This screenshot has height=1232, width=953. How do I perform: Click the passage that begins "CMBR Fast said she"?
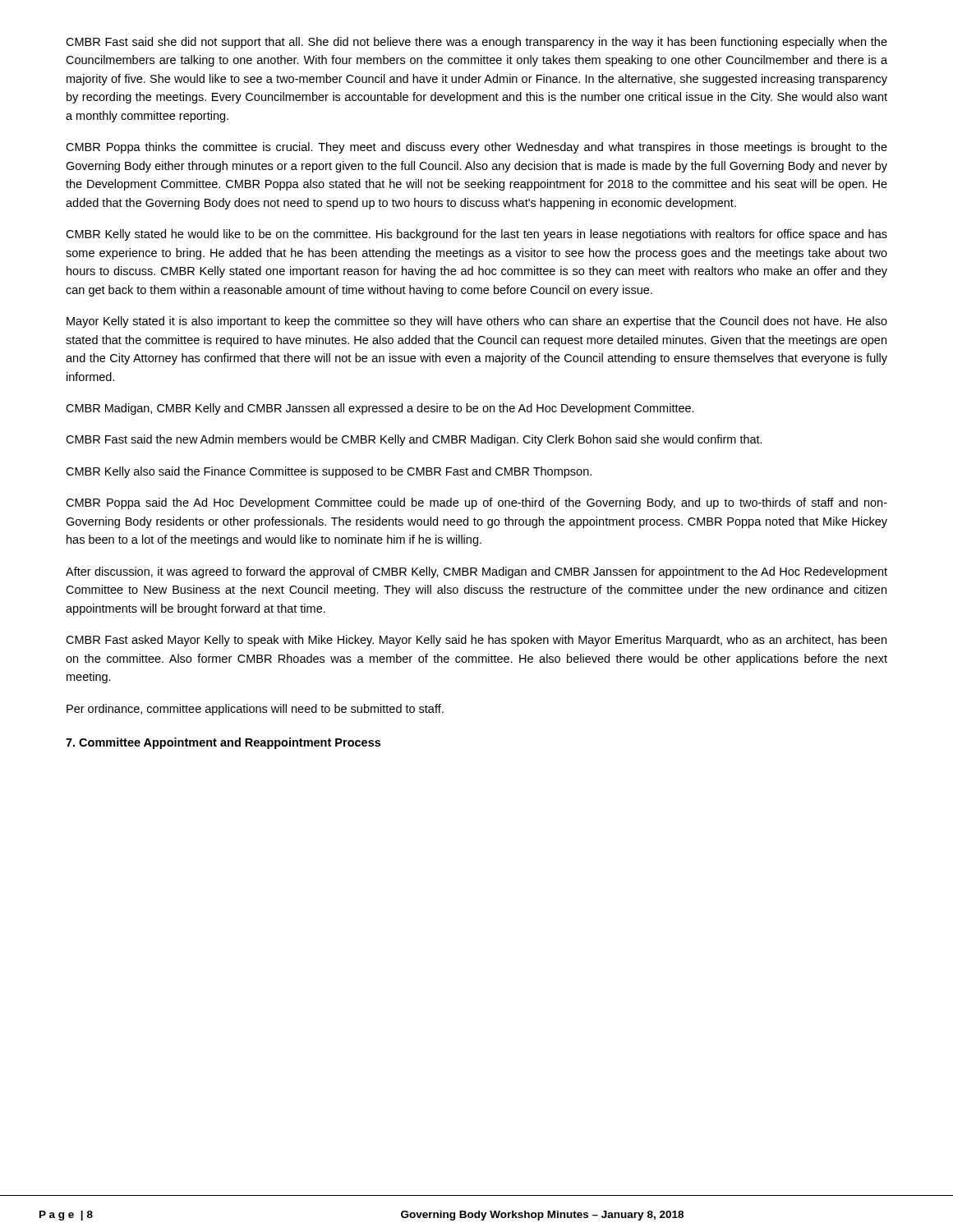(476, 79)
